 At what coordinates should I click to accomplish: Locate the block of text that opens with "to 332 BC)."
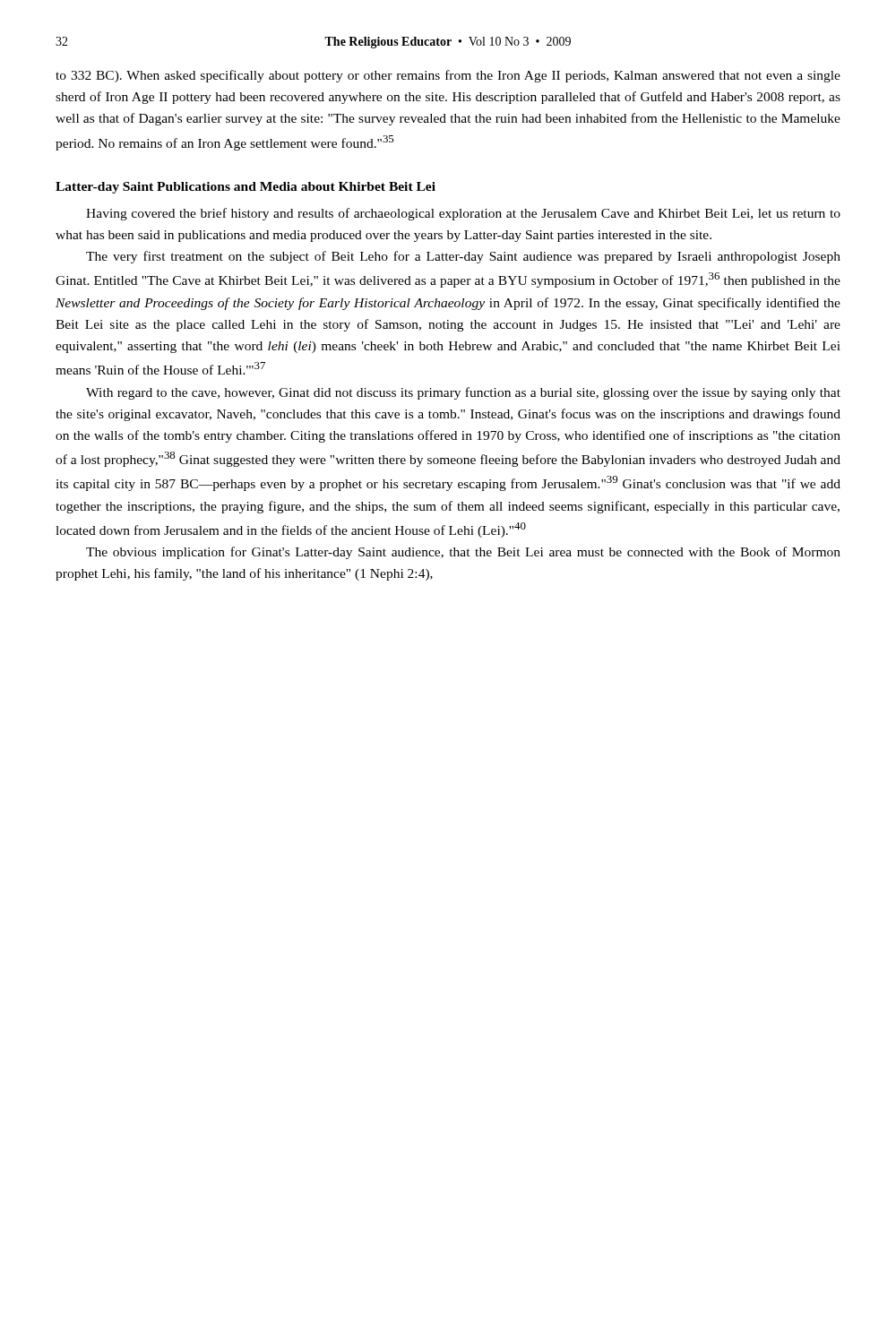[448, 109]
